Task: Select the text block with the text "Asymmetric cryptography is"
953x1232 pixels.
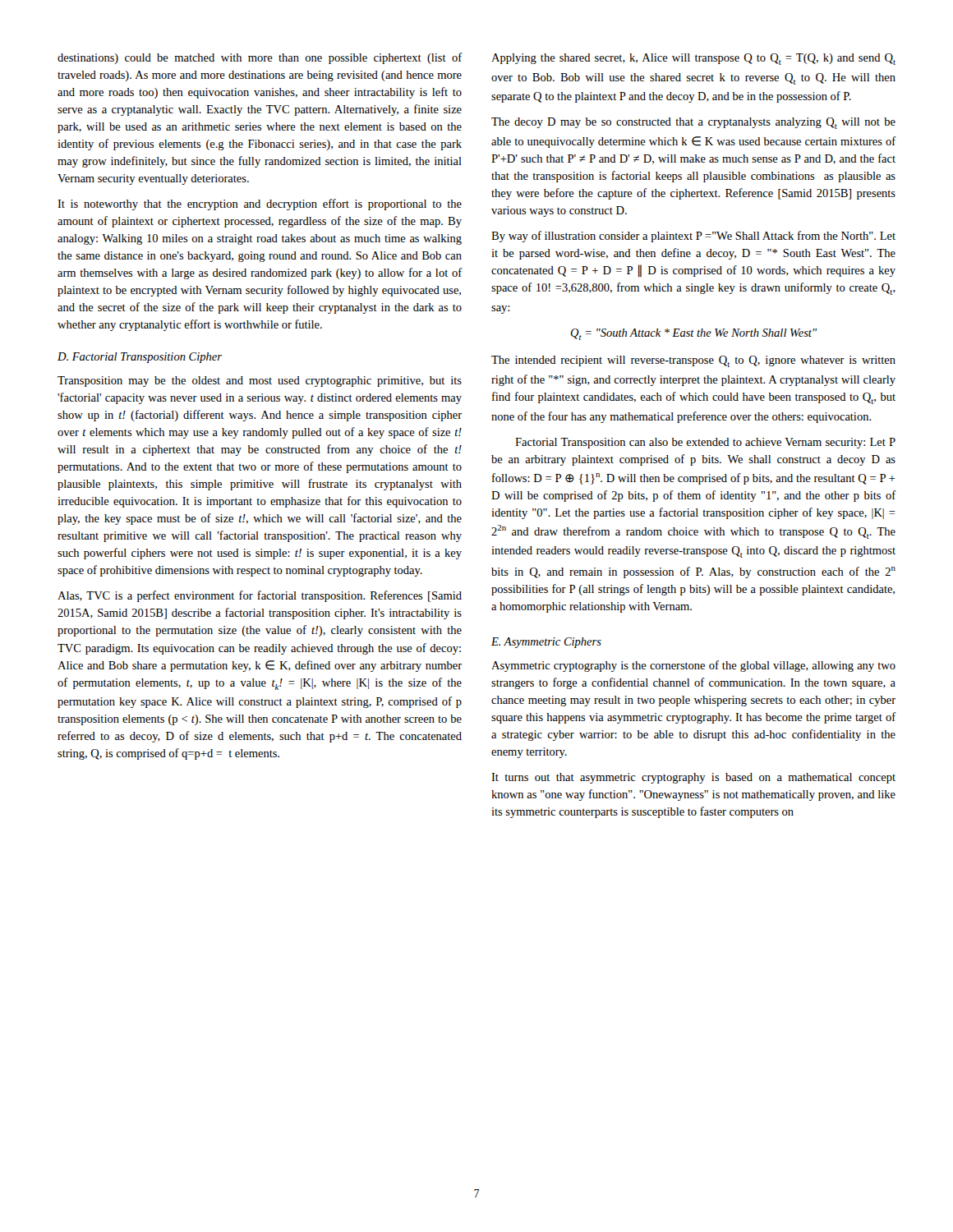Action: click(693, 709)
